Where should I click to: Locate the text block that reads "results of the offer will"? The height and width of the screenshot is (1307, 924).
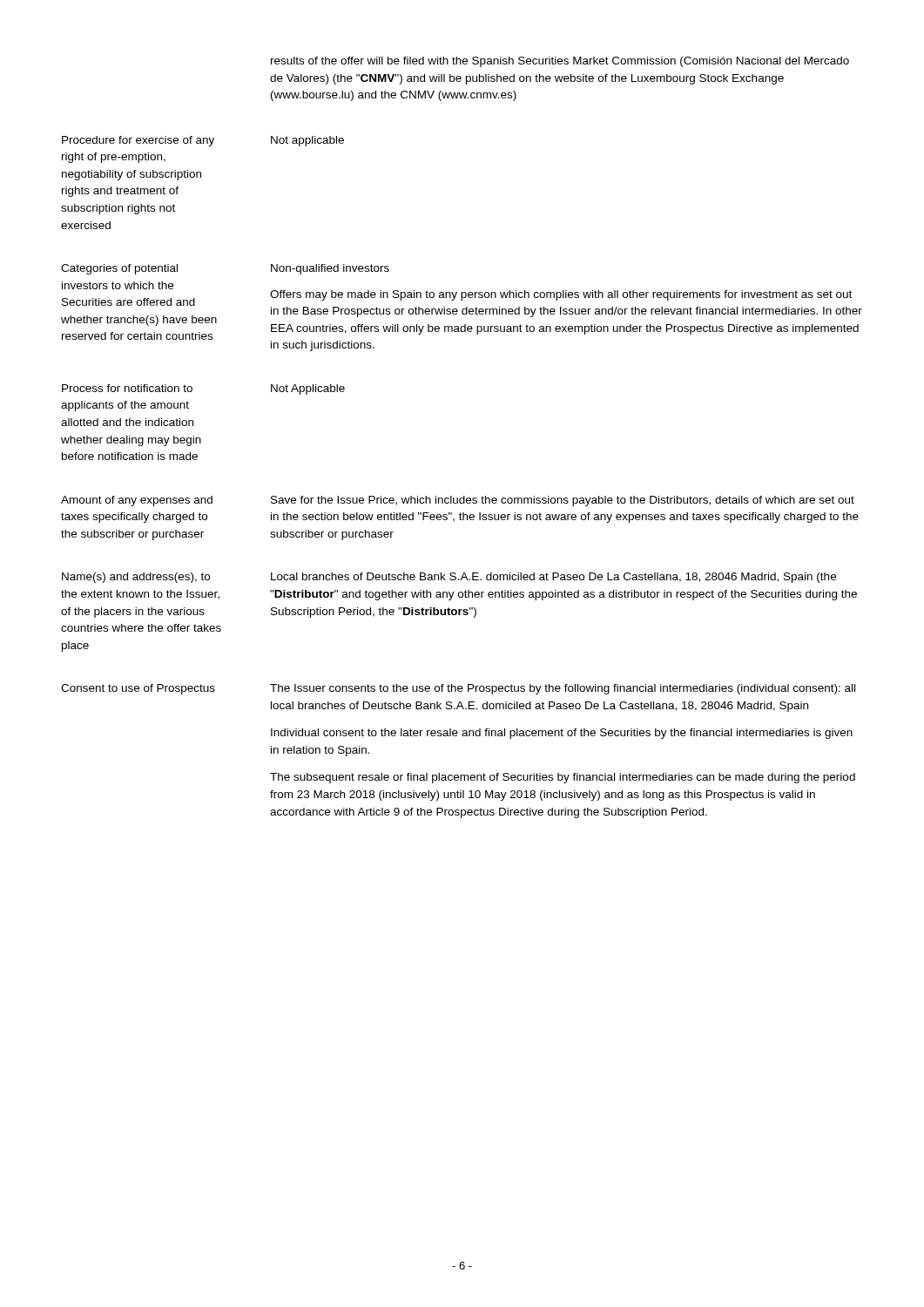pos(567,78)
